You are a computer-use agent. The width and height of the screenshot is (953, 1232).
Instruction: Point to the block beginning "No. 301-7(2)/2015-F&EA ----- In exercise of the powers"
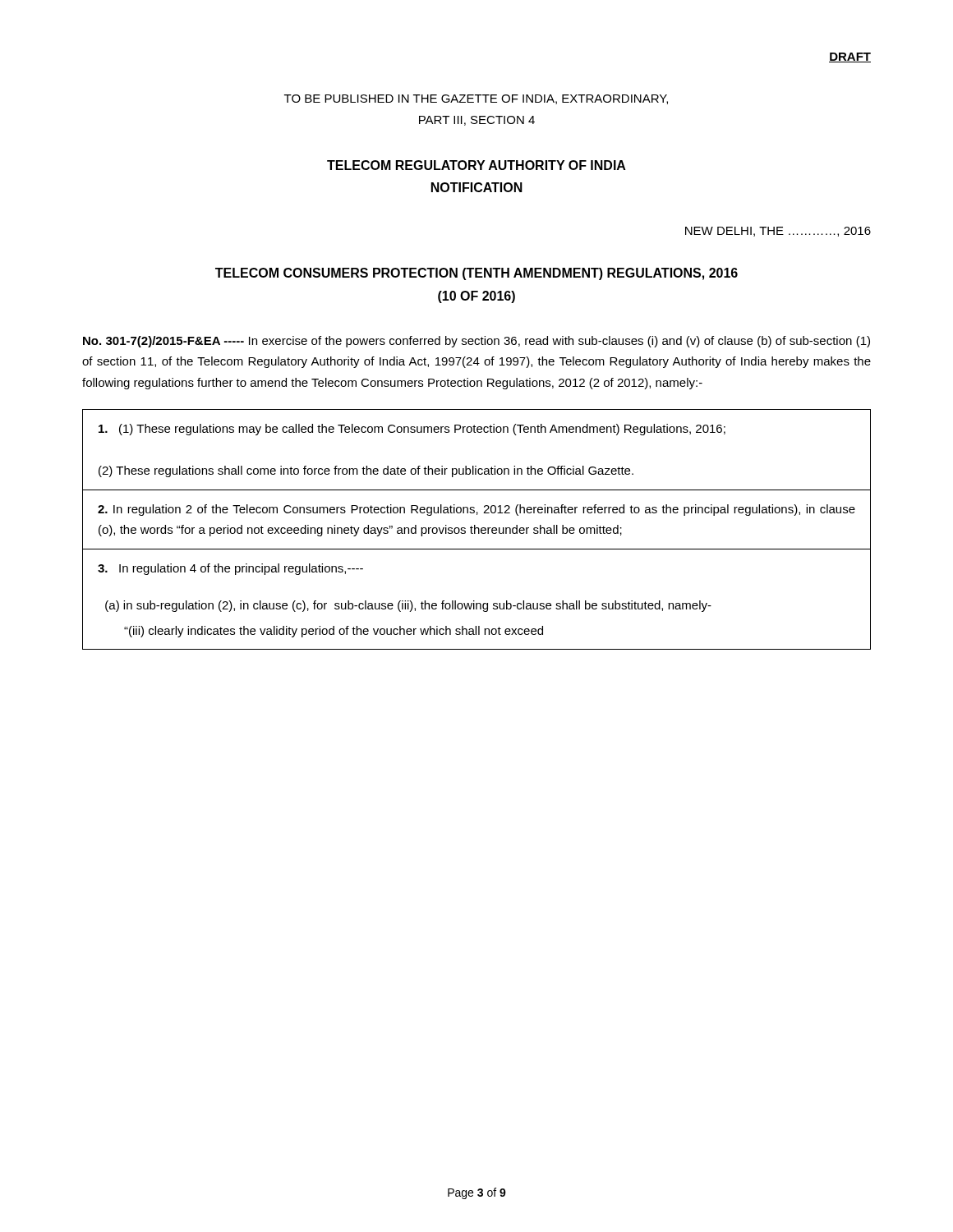tap(476, 361)
